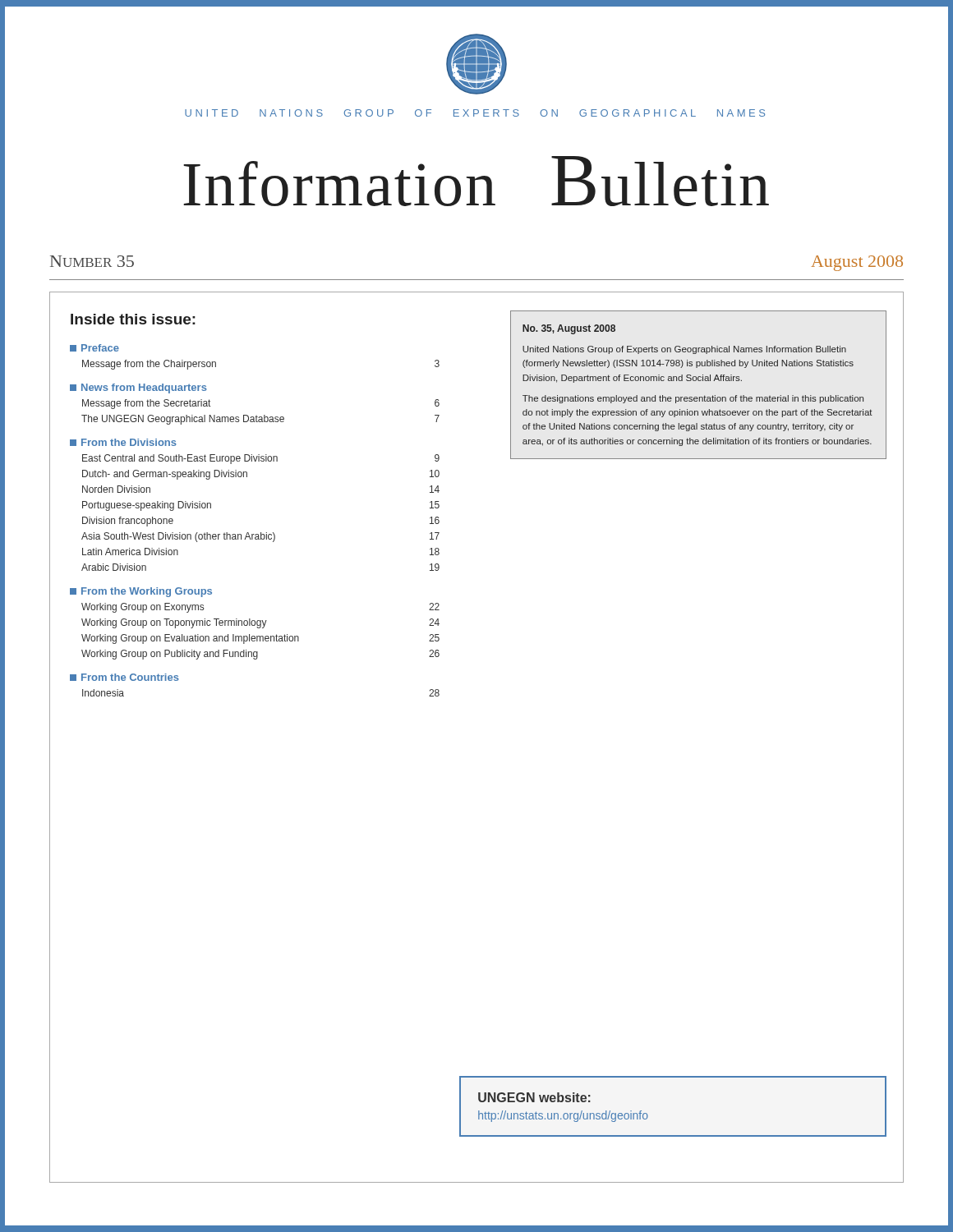
Task: Point to the passage starting "NUMBER 35"
Action: pos(92,261)
